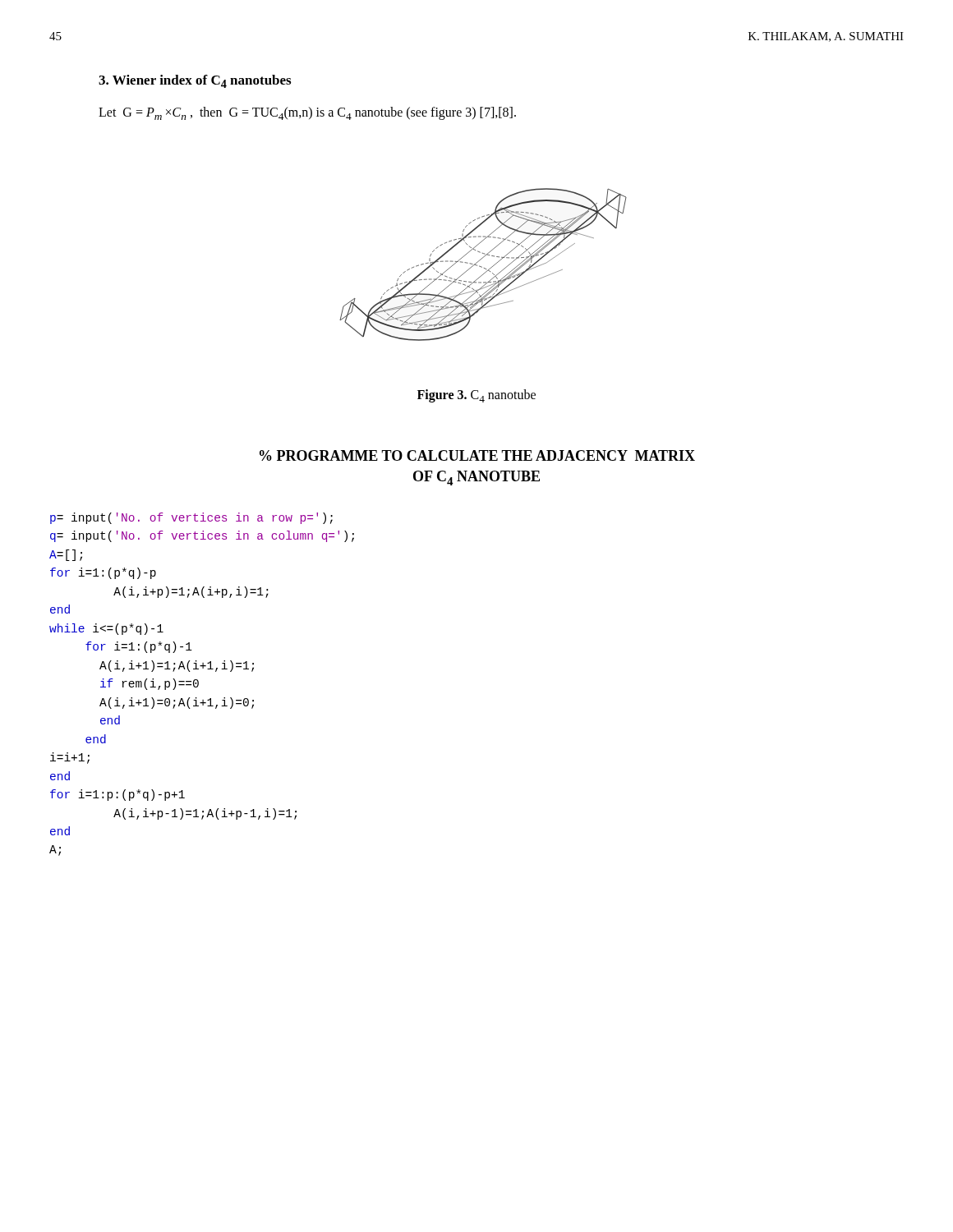This screenshot has width=953, height=1232.
Task: Navigate to the element starting "3. Wiener index of C4 nanotubes"
Action: pos(195,81)
